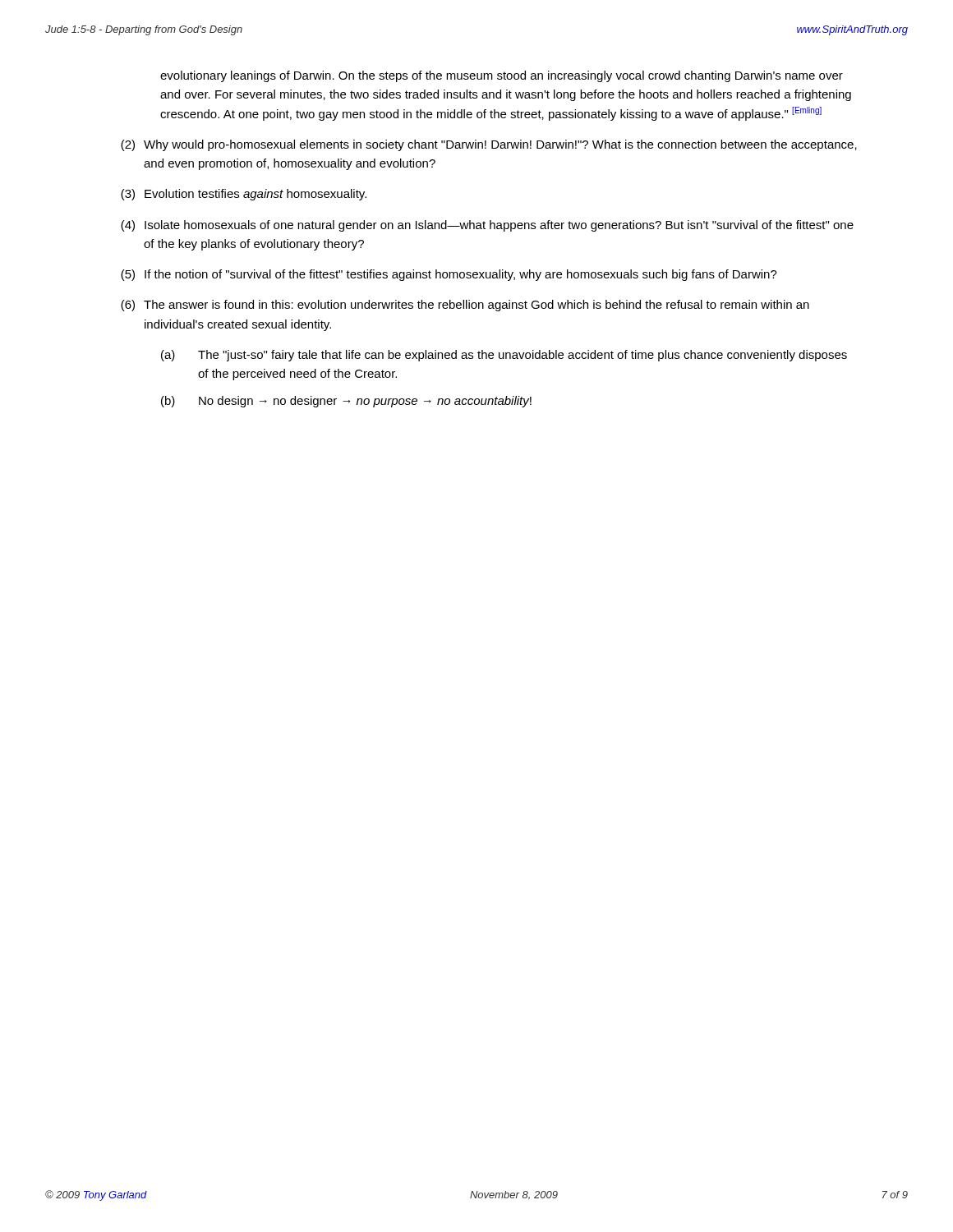This screenshot has height=1232, width=953.
Task: Click on the text starting "(4) Isolate homosexuals of one natural"
Action: click(452, 234)
